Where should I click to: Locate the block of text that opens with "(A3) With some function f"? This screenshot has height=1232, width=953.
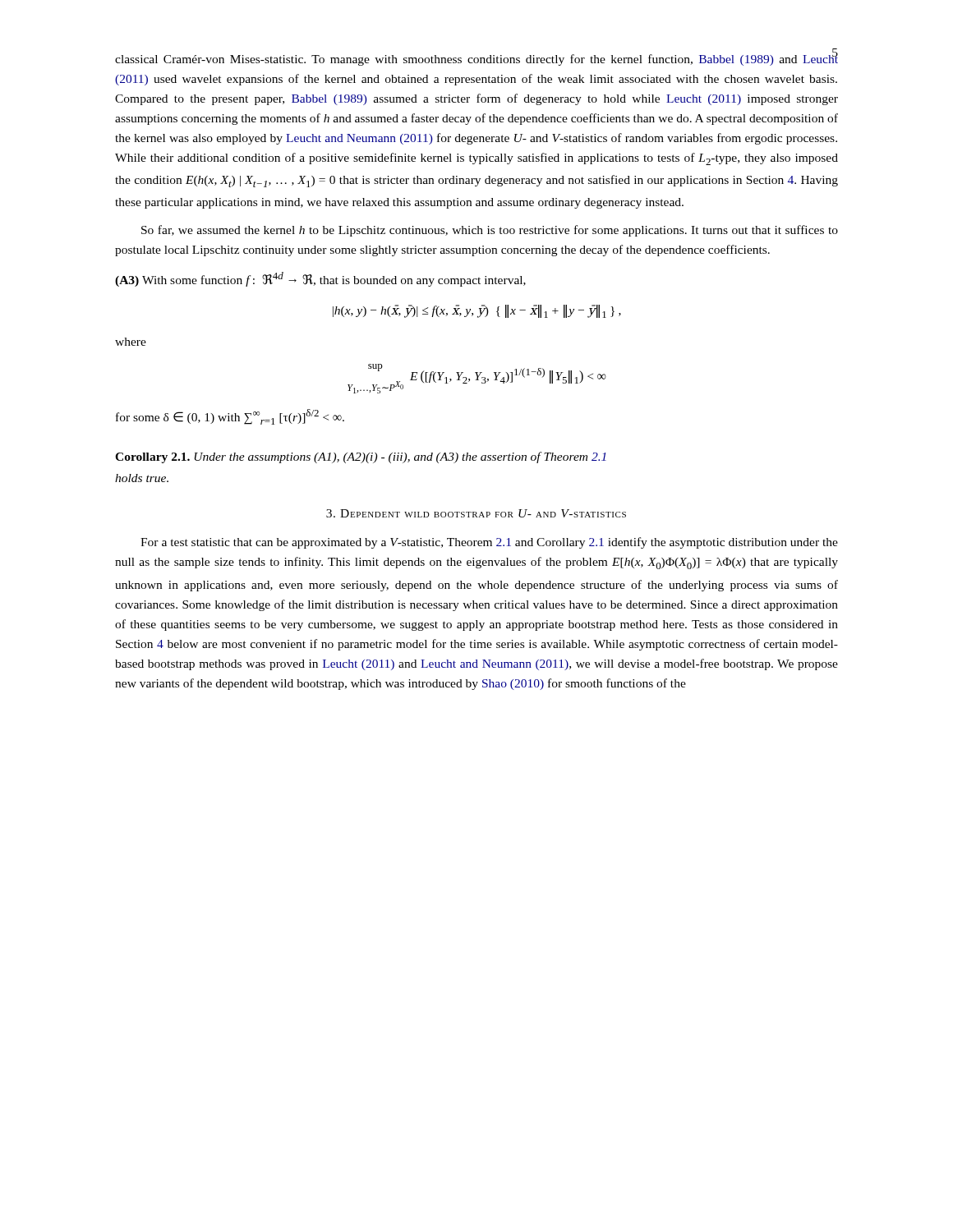click(476, 279)
